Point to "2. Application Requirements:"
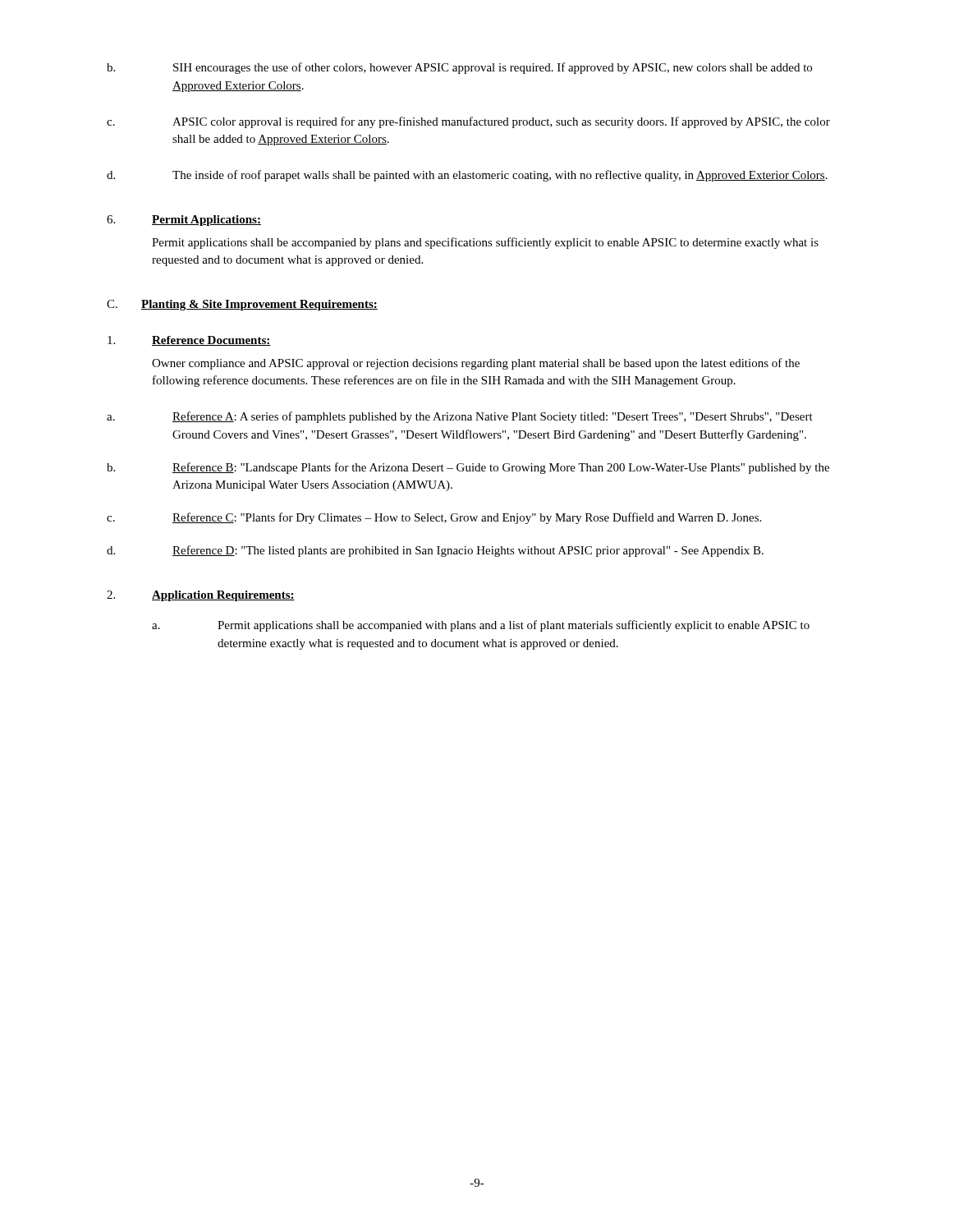The height and width of the screenshot is (1232, 954). tap(201, 595)
